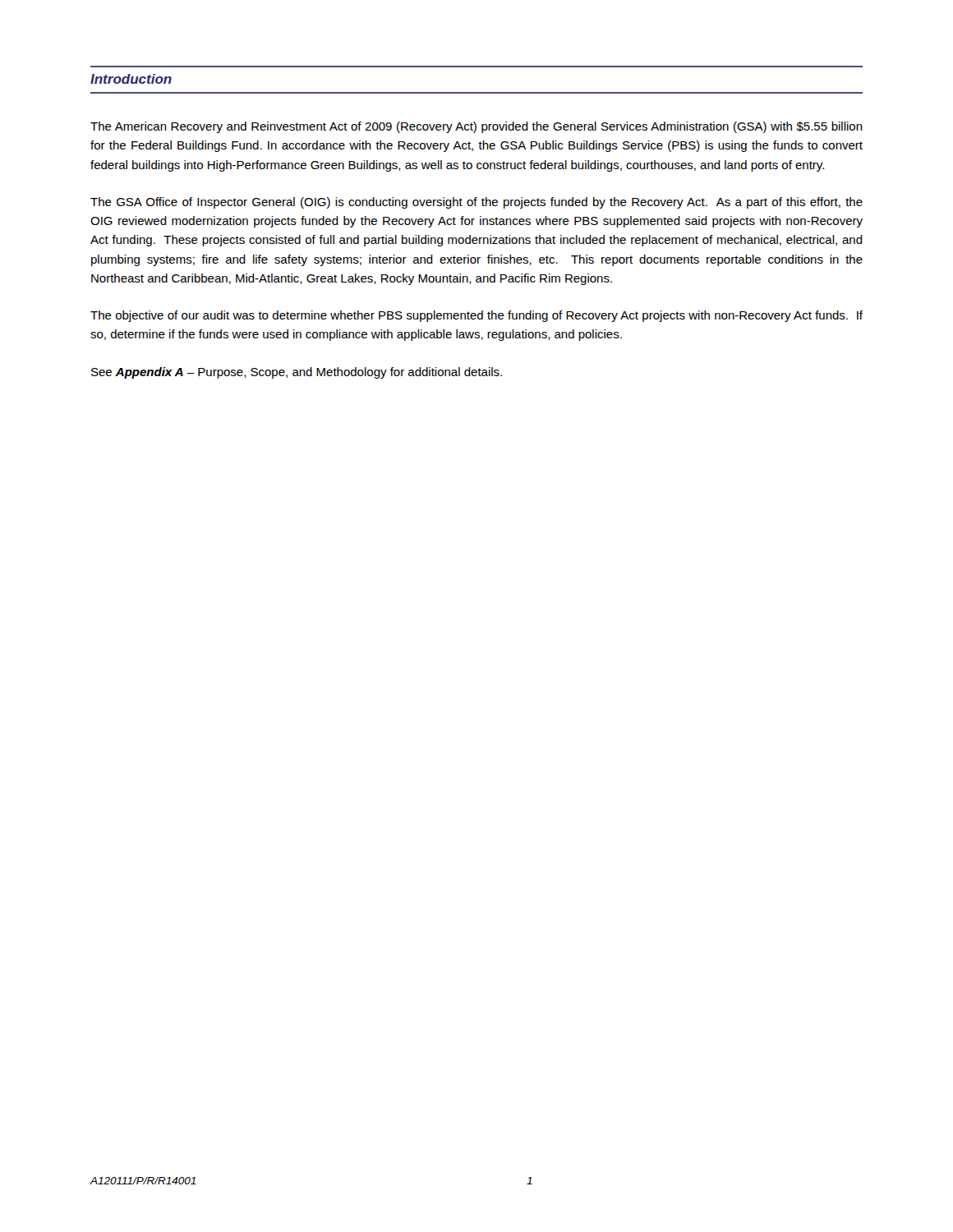Locate the text block containing "The GSA Office of Inspector General"
953x1232 pixels.
click(476, 240)
